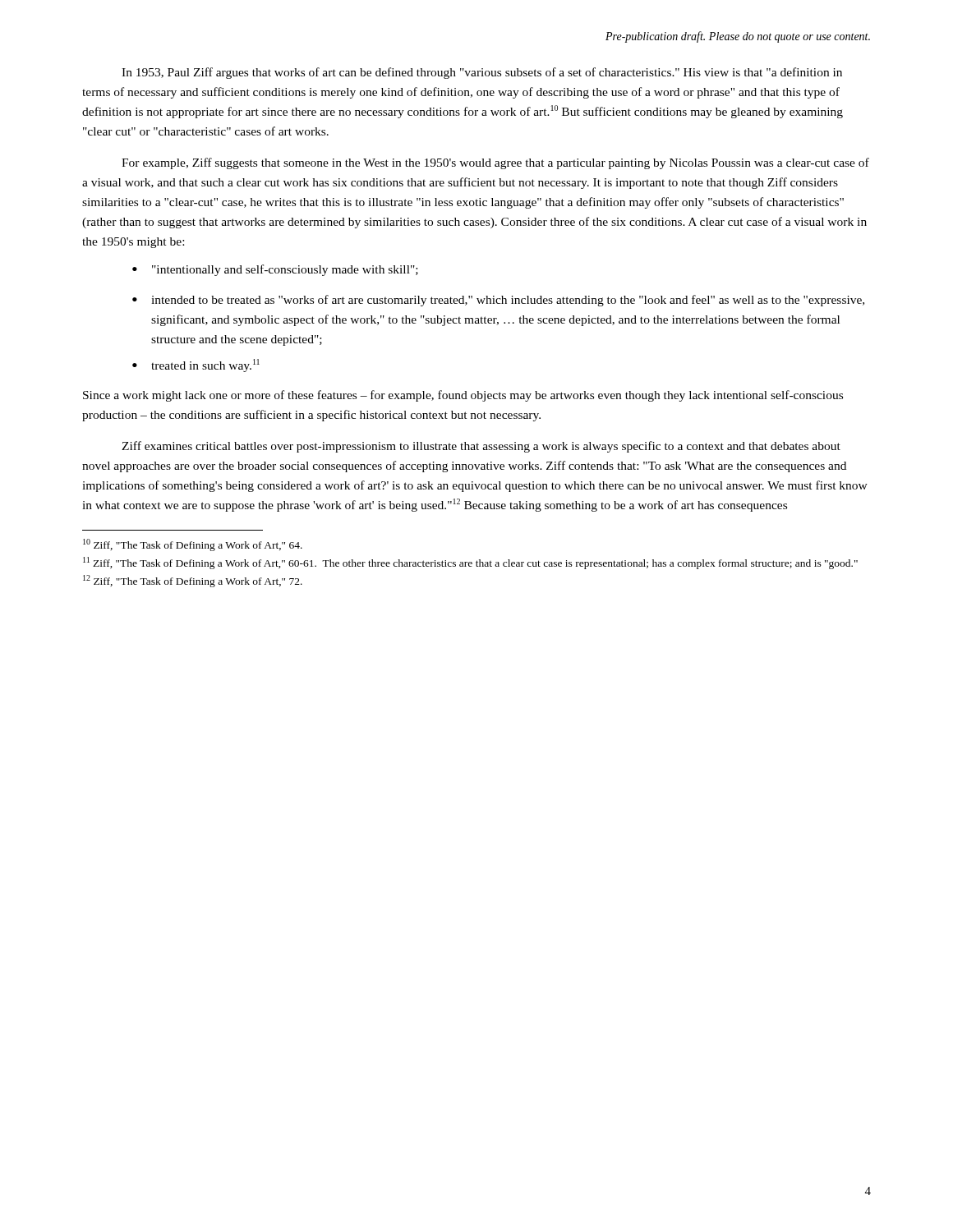Locate the list item that reads "• "intentionally and self-consciously"

click(x=275, y=270)
